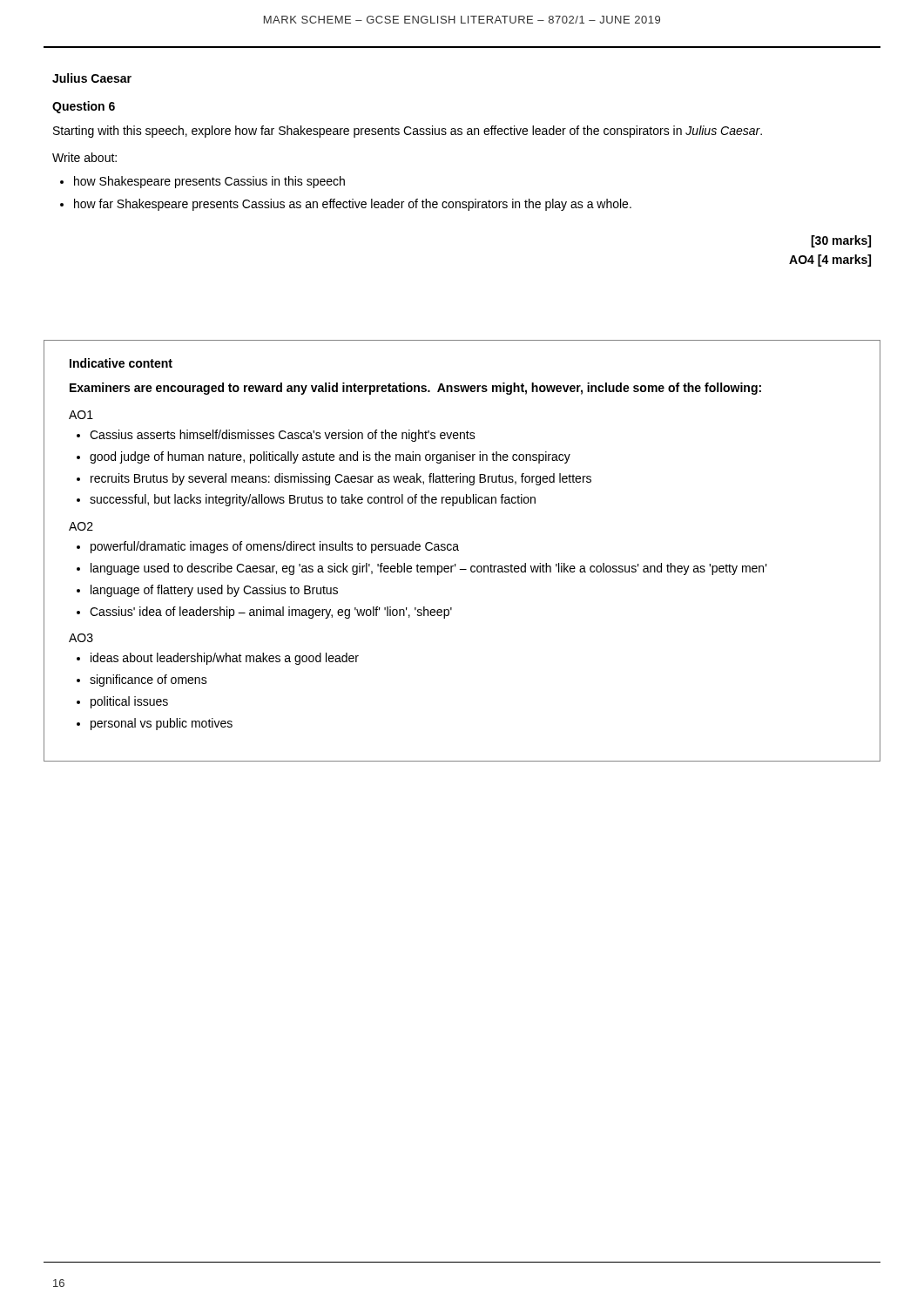Where does it say "personal vs public motives"?

coord(161,723)
